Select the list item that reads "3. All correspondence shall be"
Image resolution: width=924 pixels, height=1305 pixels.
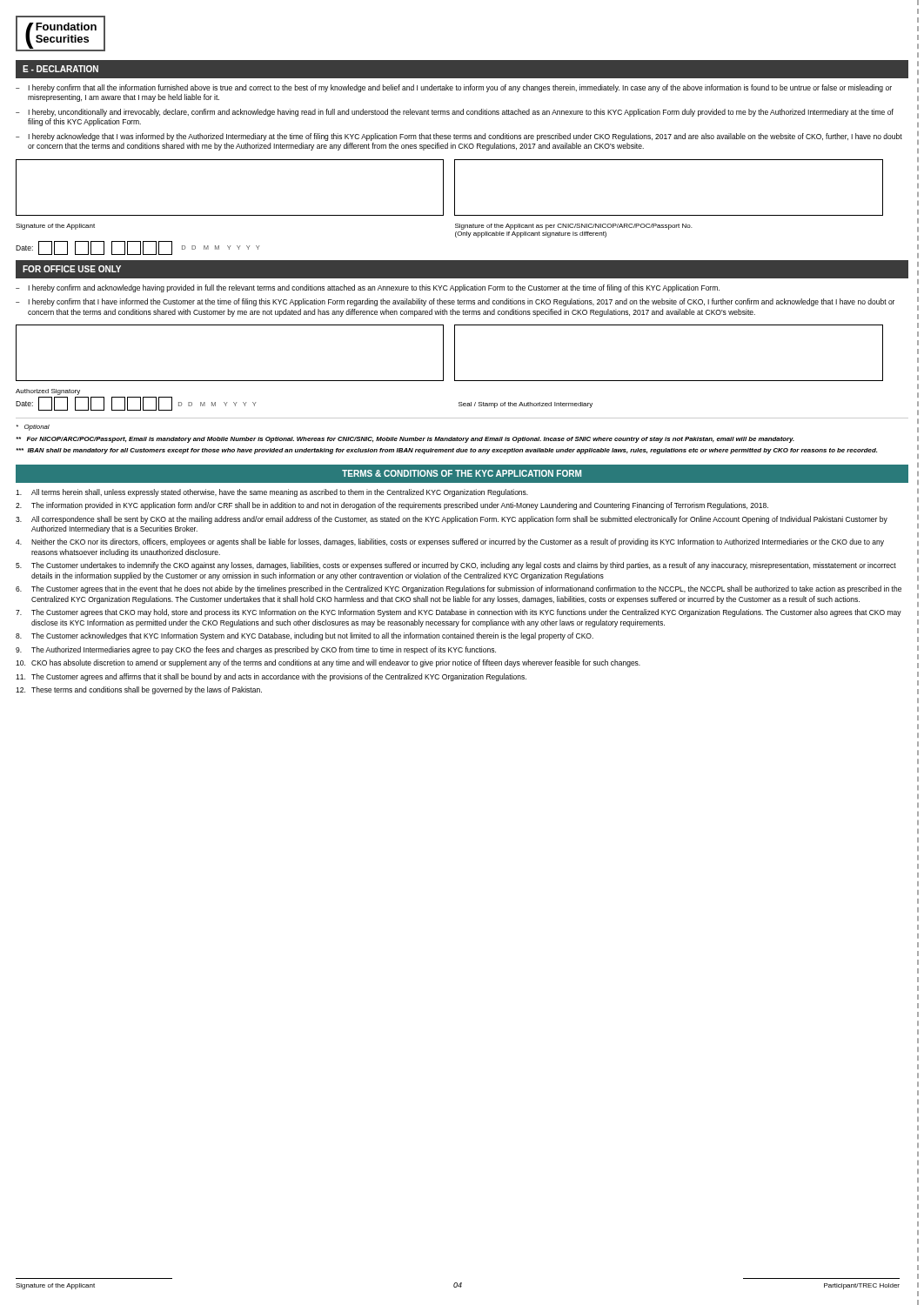[x=462, y=525]
